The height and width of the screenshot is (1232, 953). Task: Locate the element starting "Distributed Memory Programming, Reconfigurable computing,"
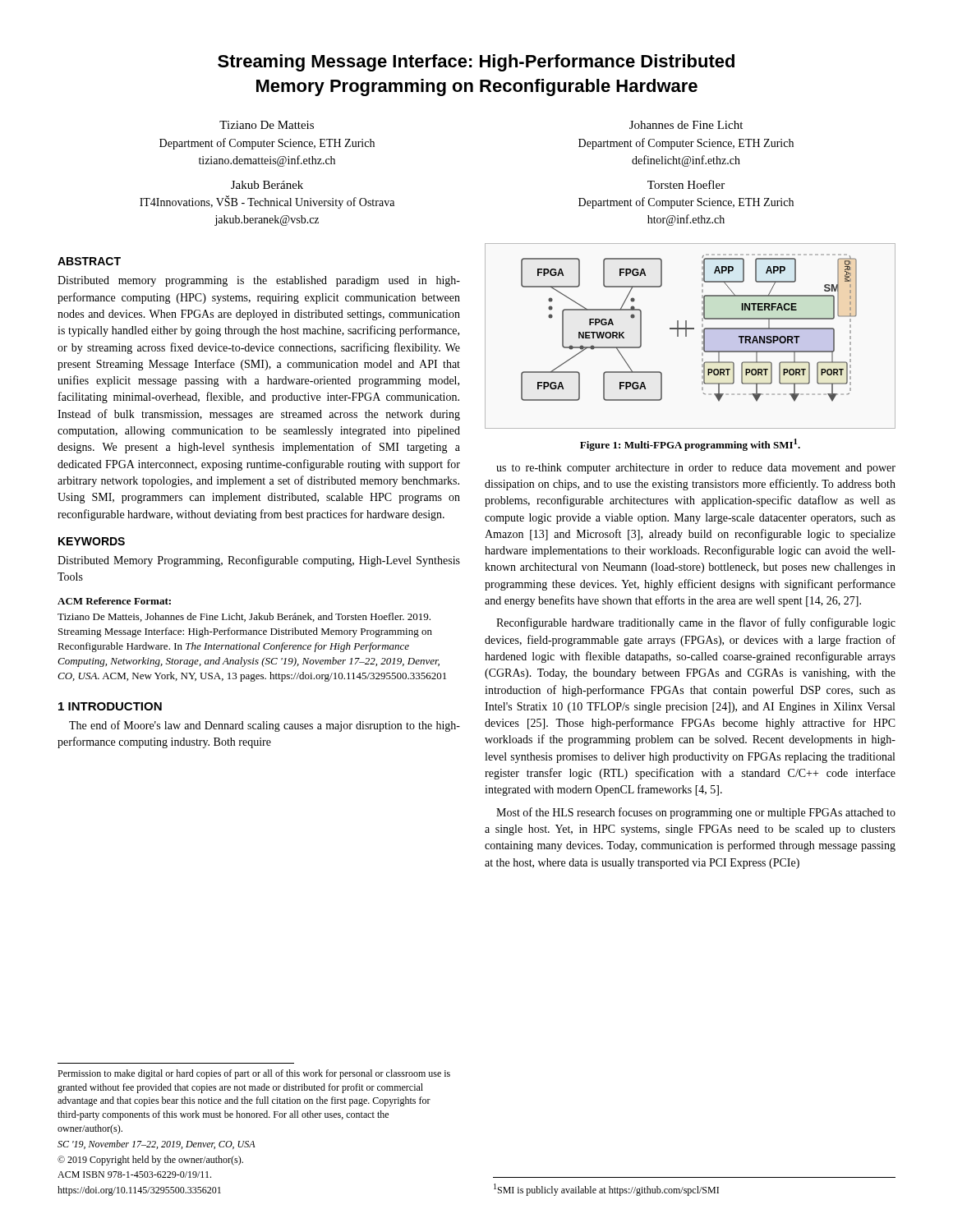point(259,569)
